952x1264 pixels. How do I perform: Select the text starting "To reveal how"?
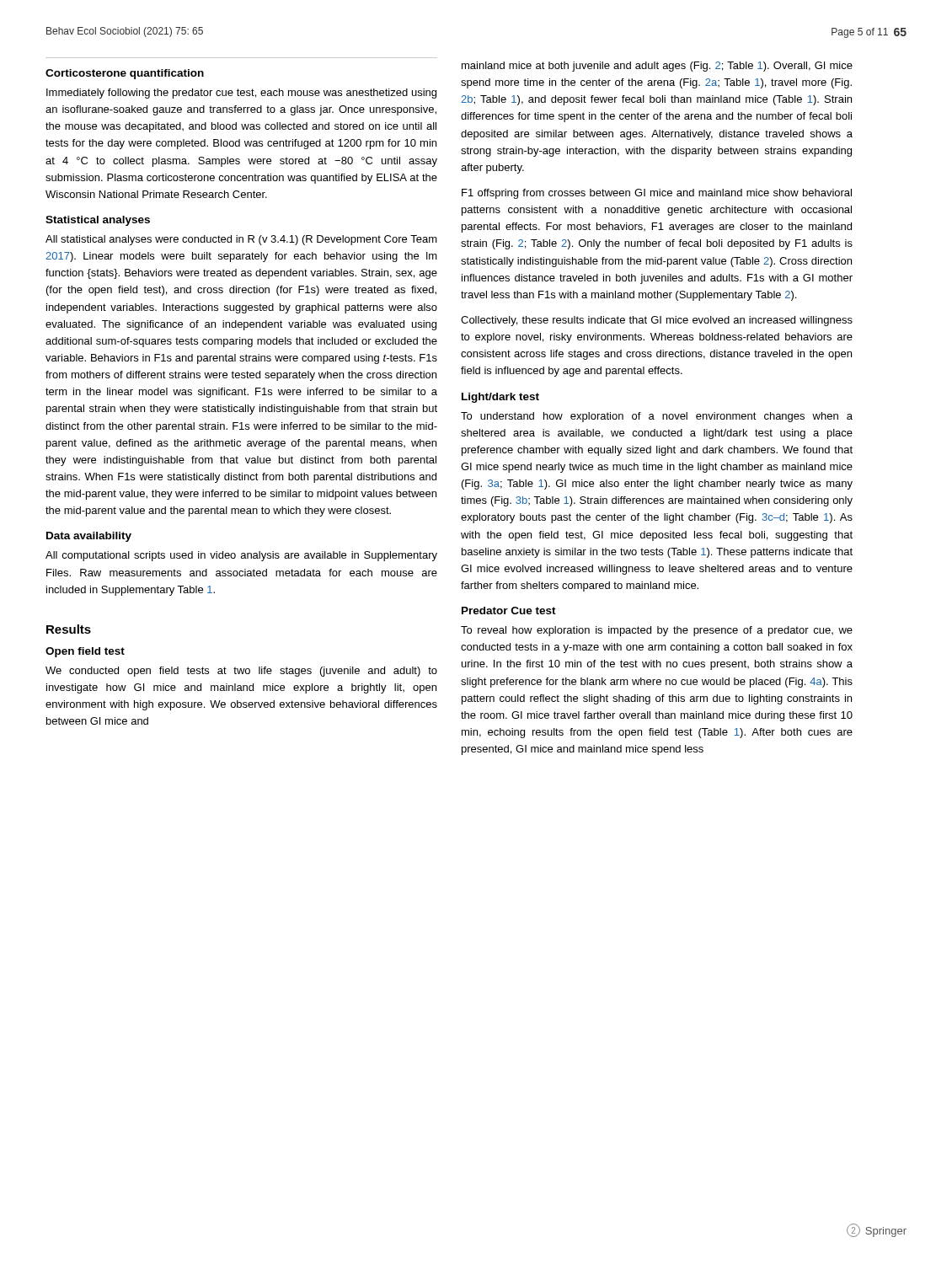(657, 690)
